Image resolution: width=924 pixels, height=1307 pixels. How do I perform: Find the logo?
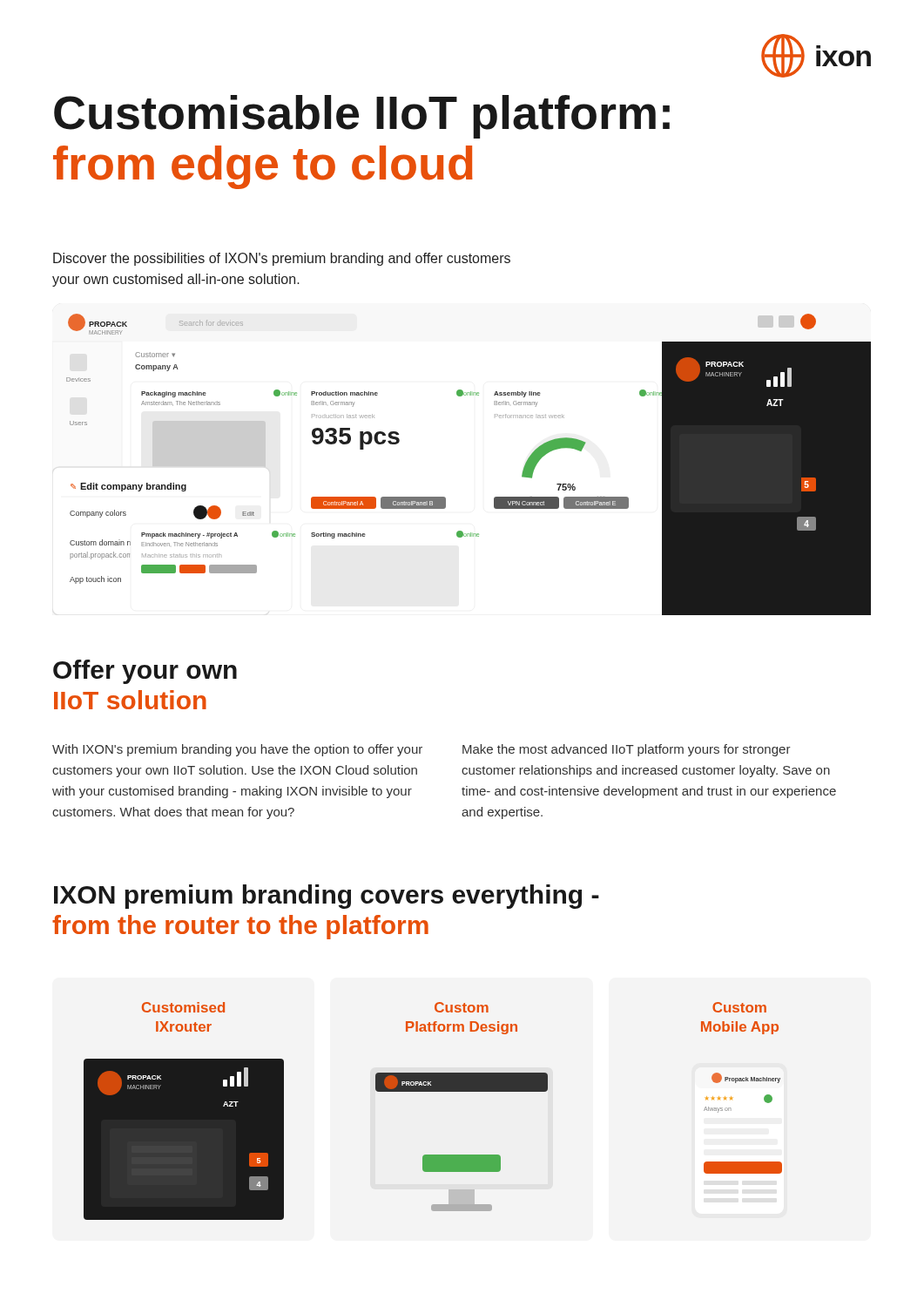point(816,56)
